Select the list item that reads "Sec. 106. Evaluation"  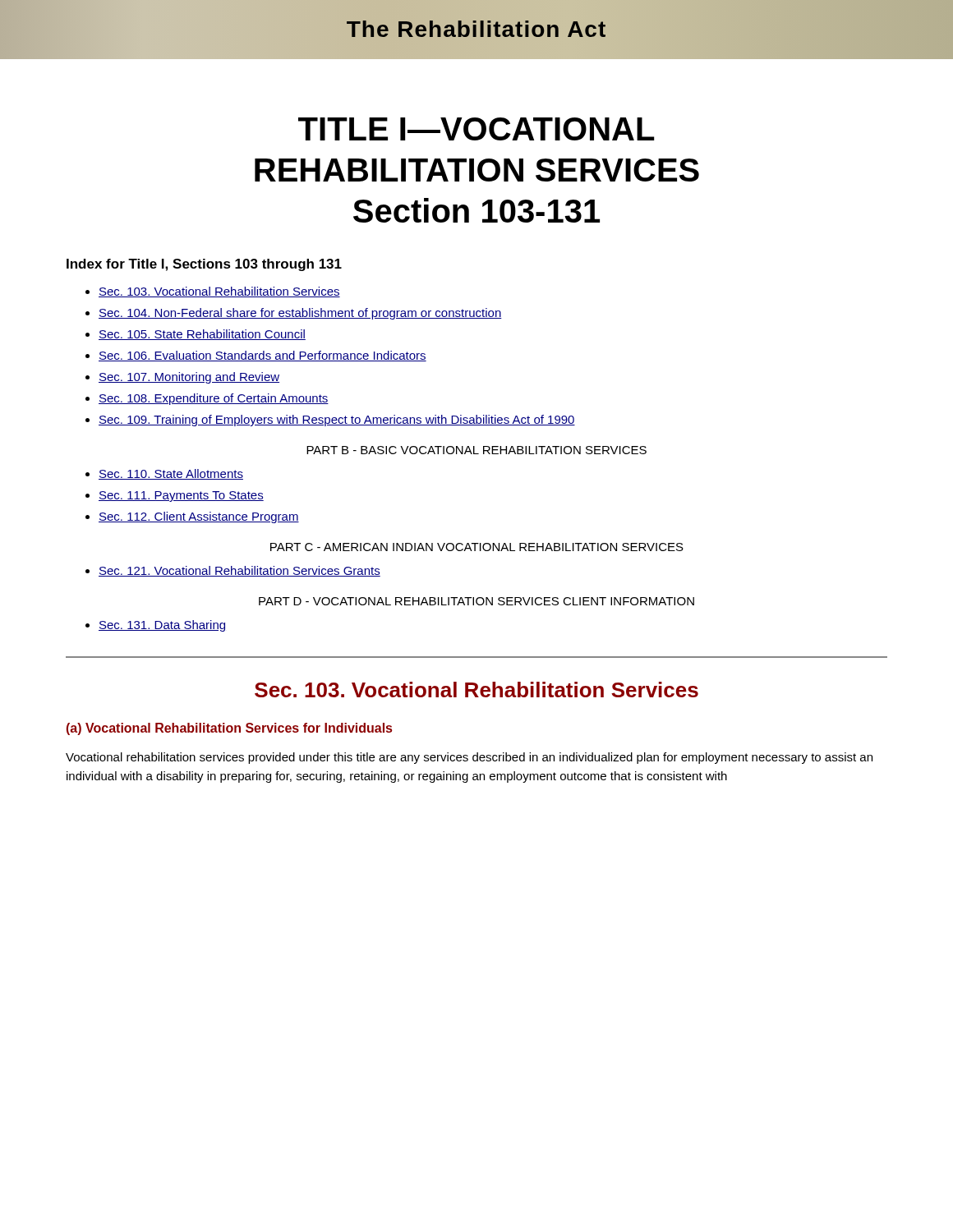(x=262, y=355)
